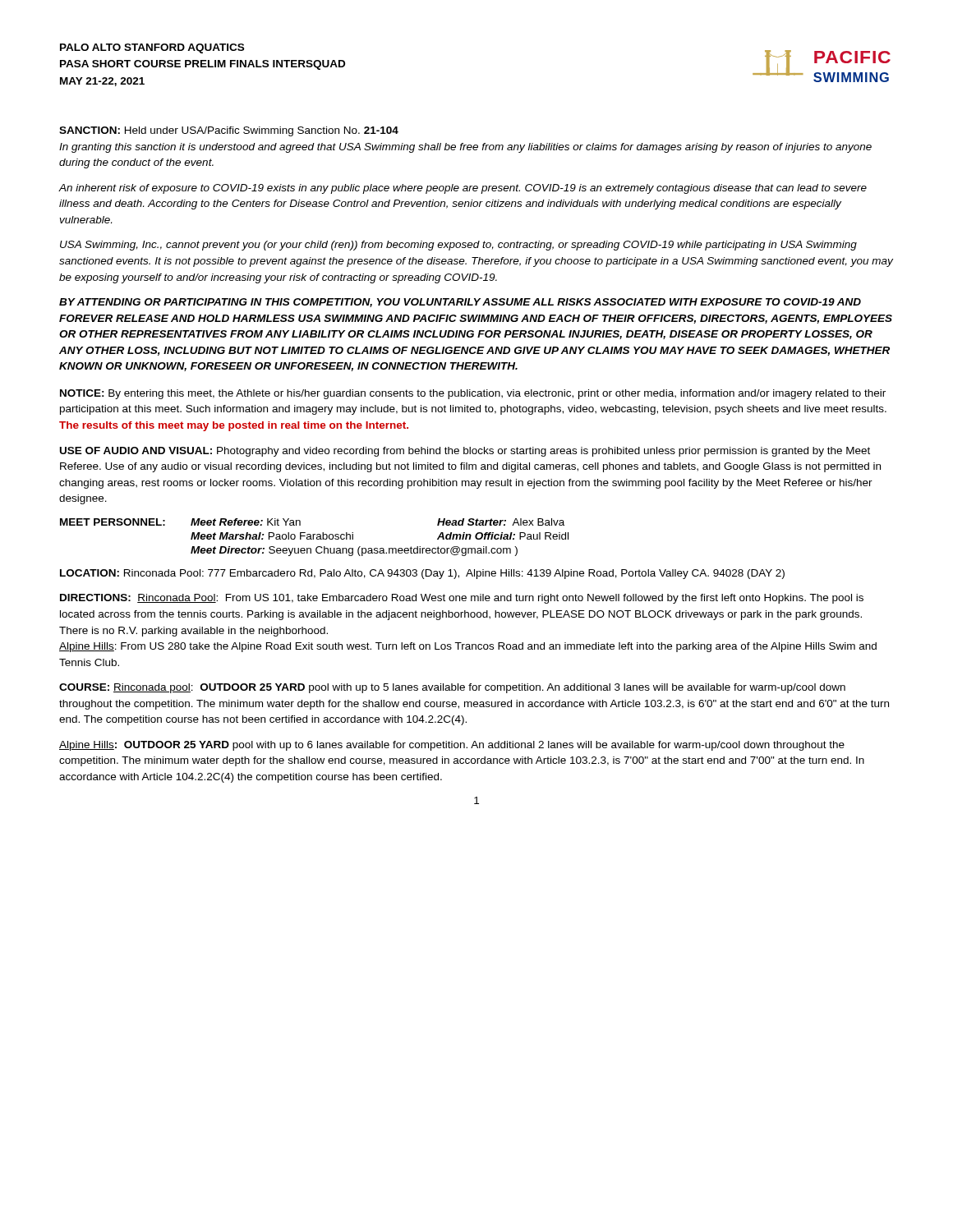This screenshot has height=1232, width=953.
Task: Locate the block of text that opens with "MEET PERSONNEL: Meet Referee: Kit Yan Head"
Action: (x=476, y=536)
